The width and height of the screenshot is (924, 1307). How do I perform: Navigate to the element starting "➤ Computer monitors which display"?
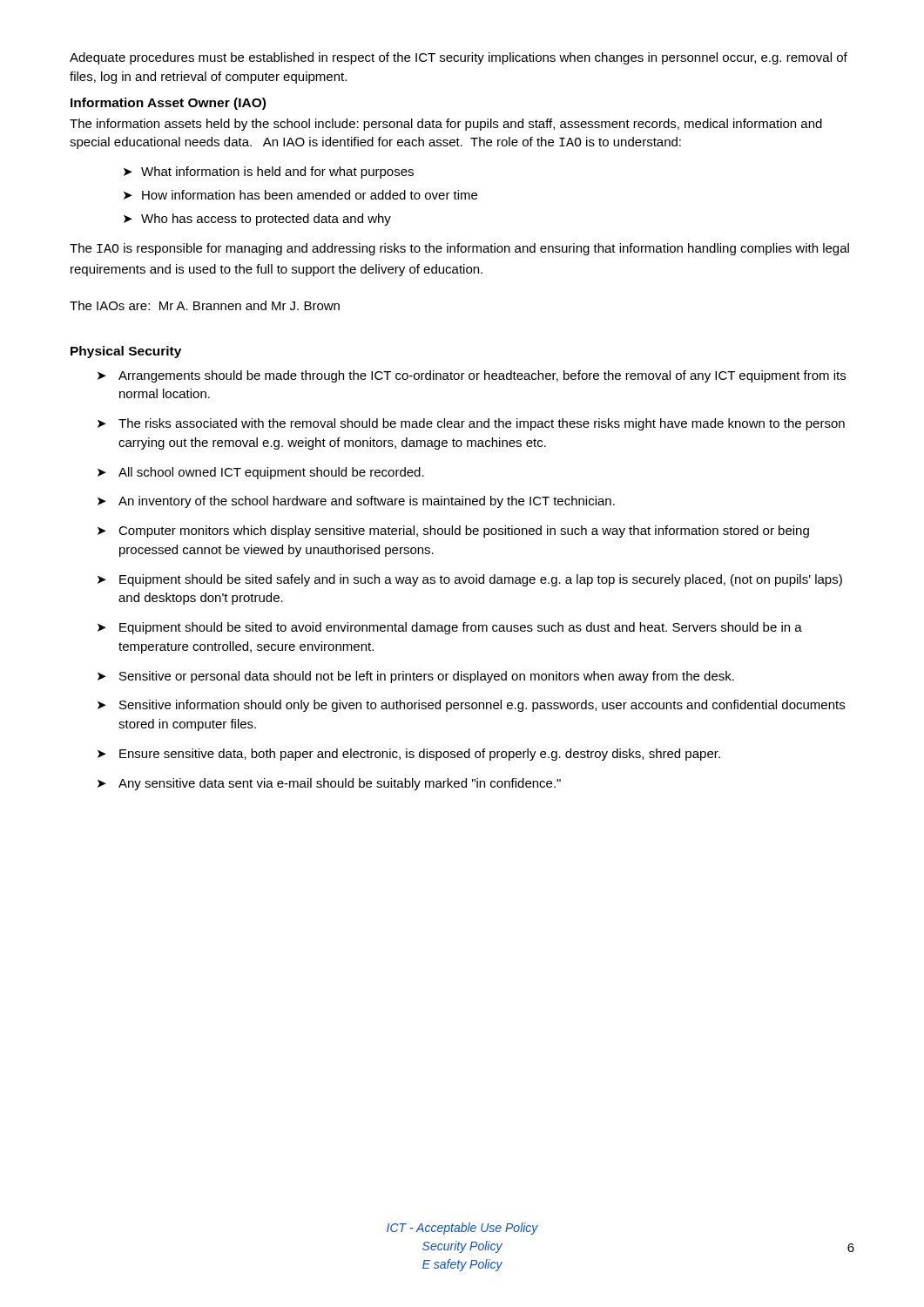[x=475, y=540]
